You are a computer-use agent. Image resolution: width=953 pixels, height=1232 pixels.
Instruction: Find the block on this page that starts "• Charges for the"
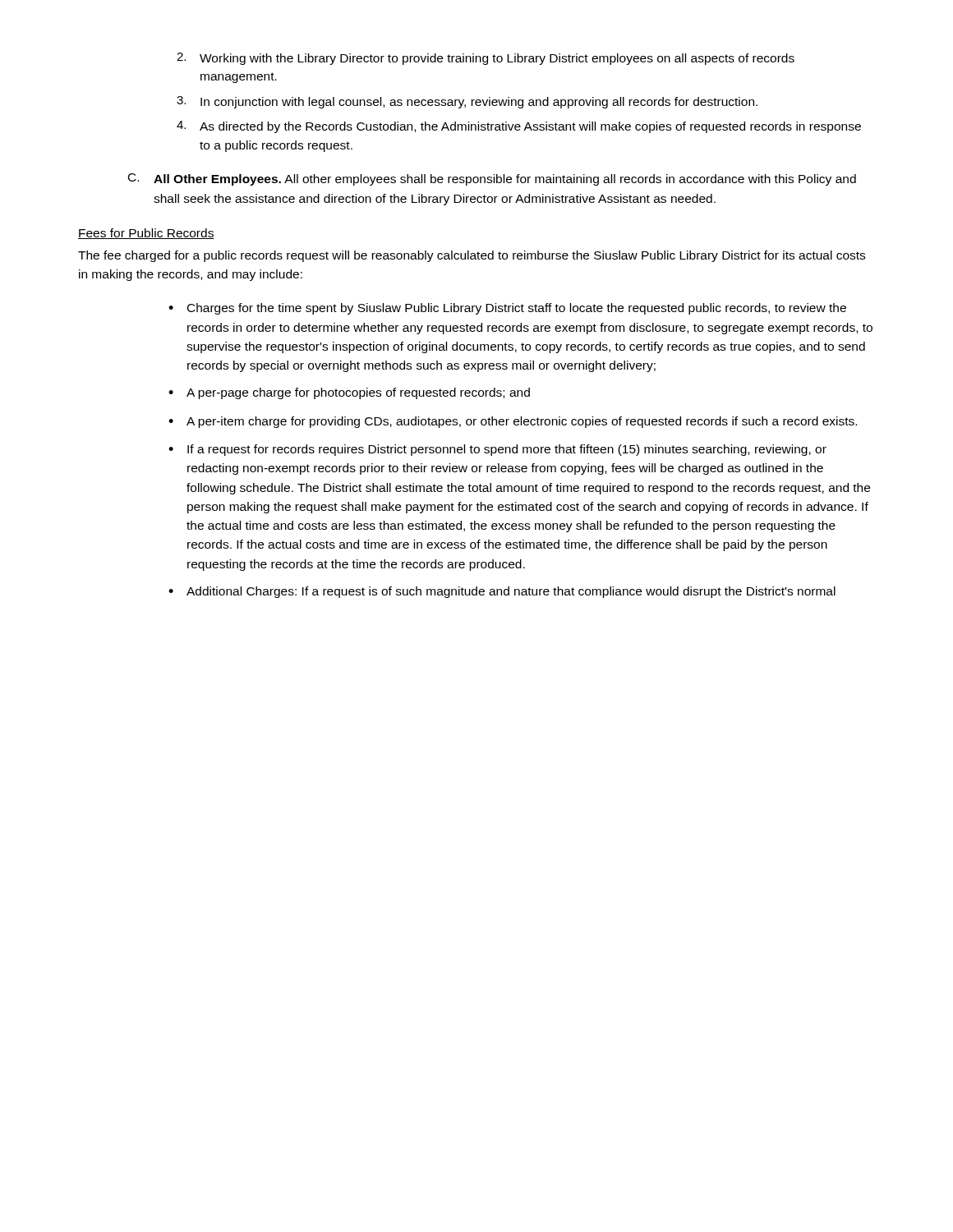(476, 337)
